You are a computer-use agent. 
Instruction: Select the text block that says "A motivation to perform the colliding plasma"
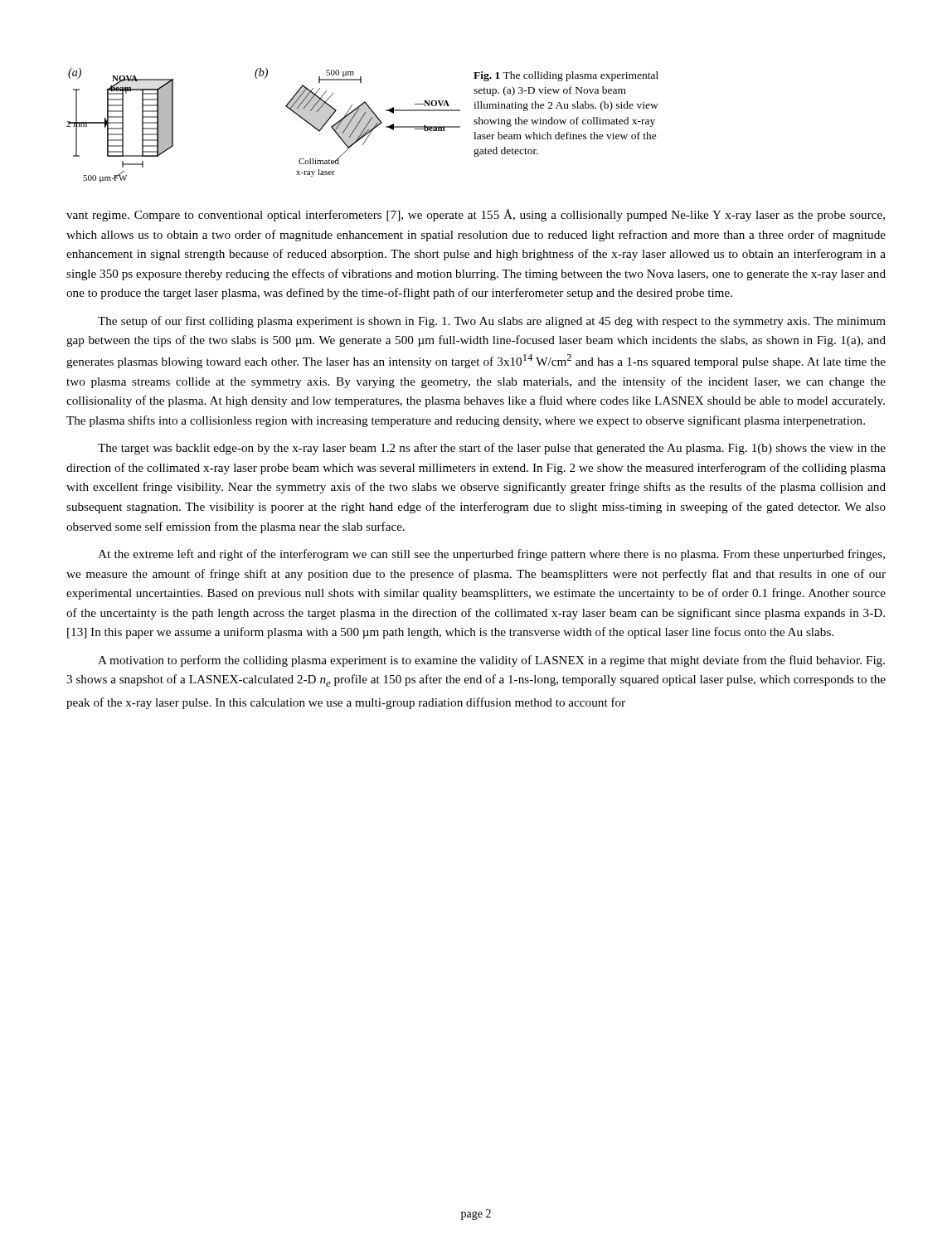(476, 681)
